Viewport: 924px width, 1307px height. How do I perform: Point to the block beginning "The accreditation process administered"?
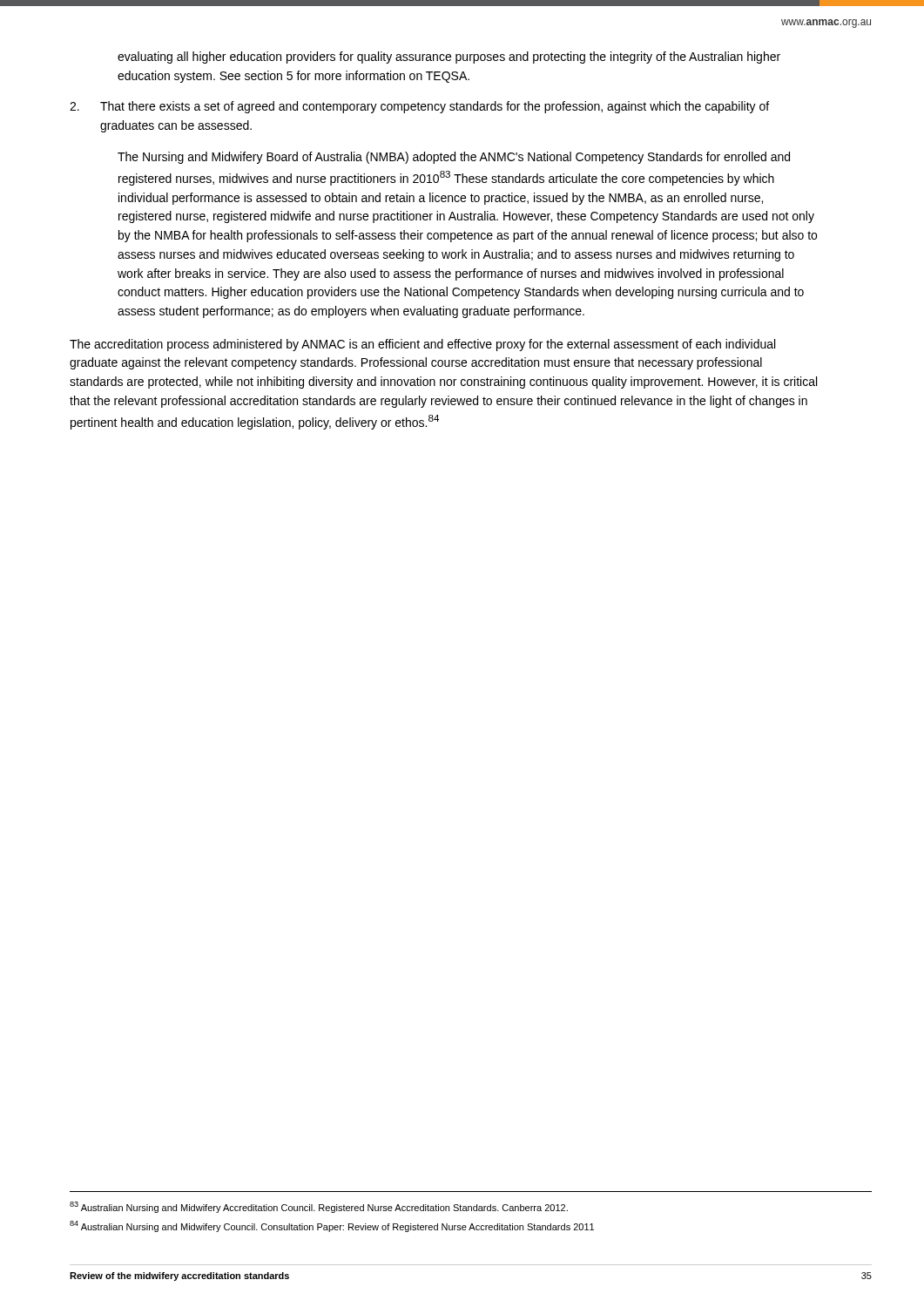[x=444, y=383]
